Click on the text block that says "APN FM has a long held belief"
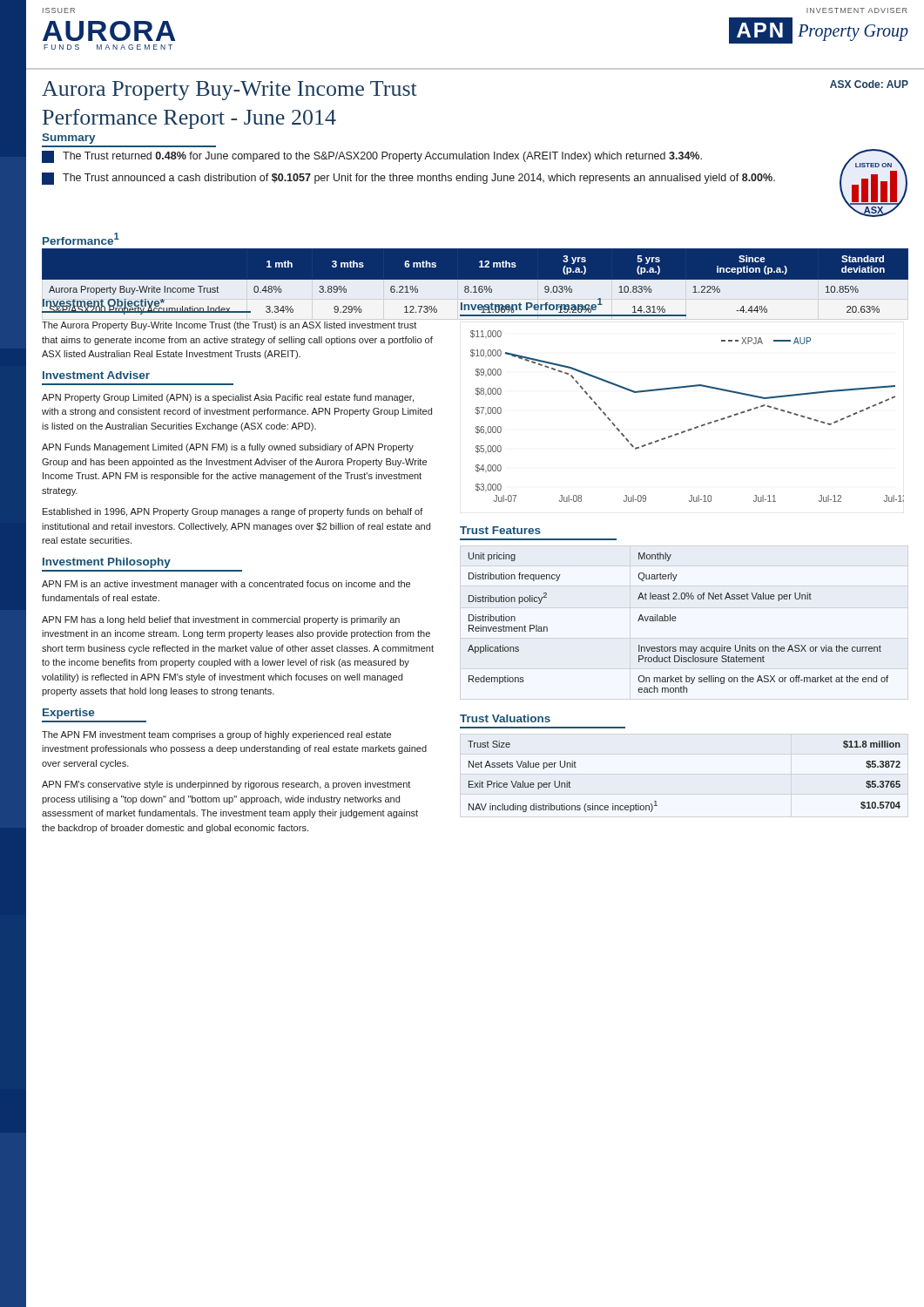This screenshot has width=924, height=1307. [x=238, y=655]
